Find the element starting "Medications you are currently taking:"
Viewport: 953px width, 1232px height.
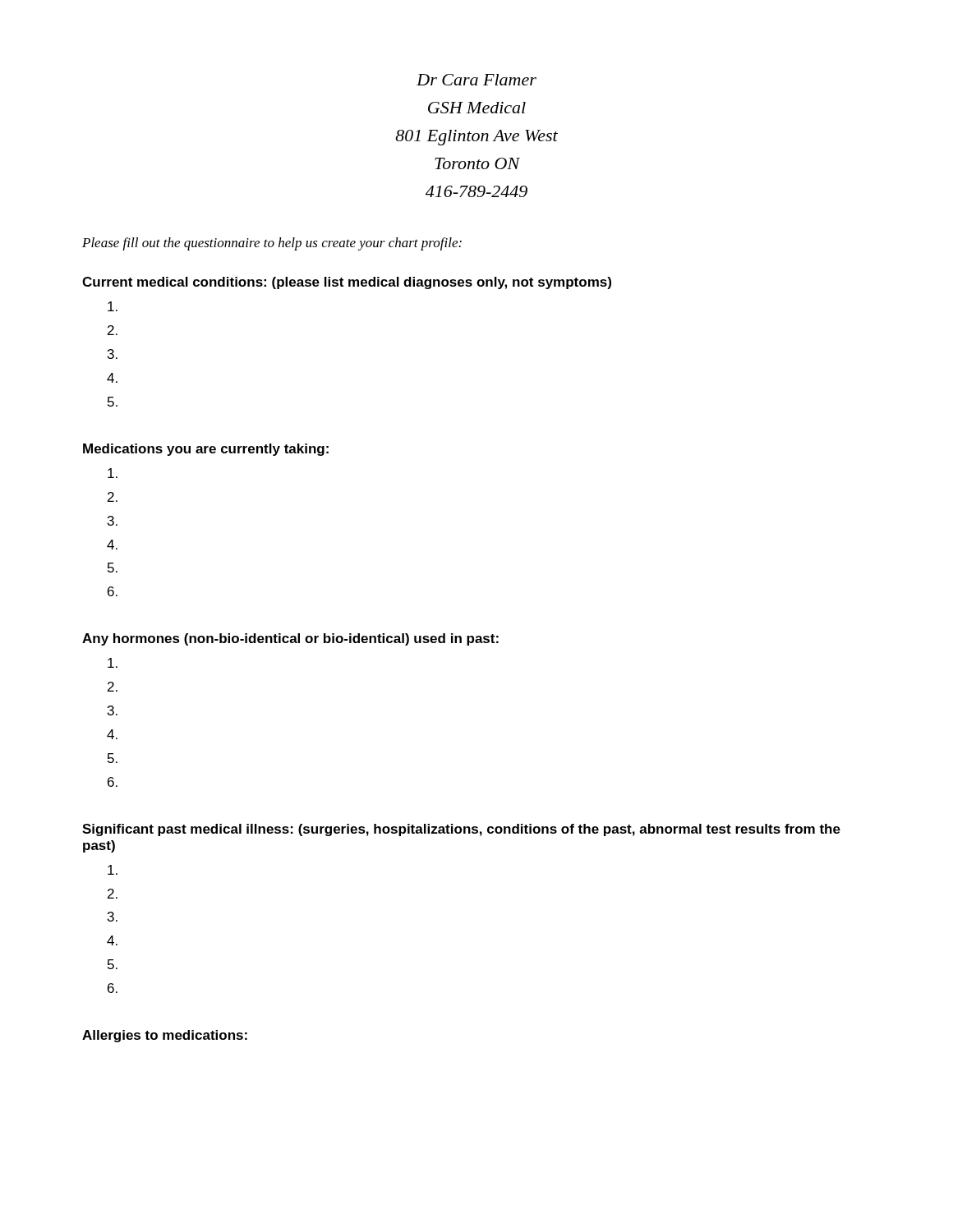206,449
